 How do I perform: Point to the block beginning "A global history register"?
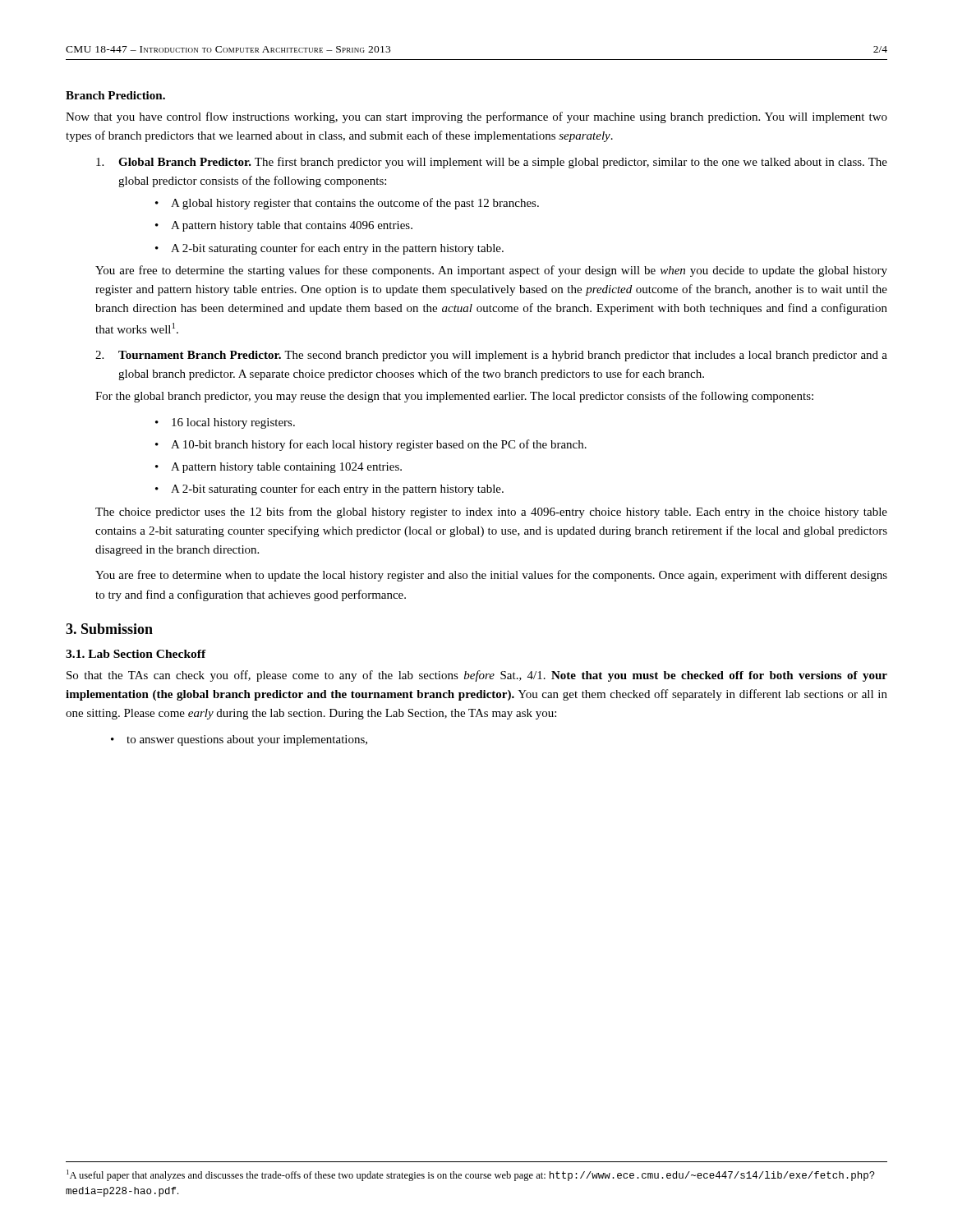click(355, 203)
